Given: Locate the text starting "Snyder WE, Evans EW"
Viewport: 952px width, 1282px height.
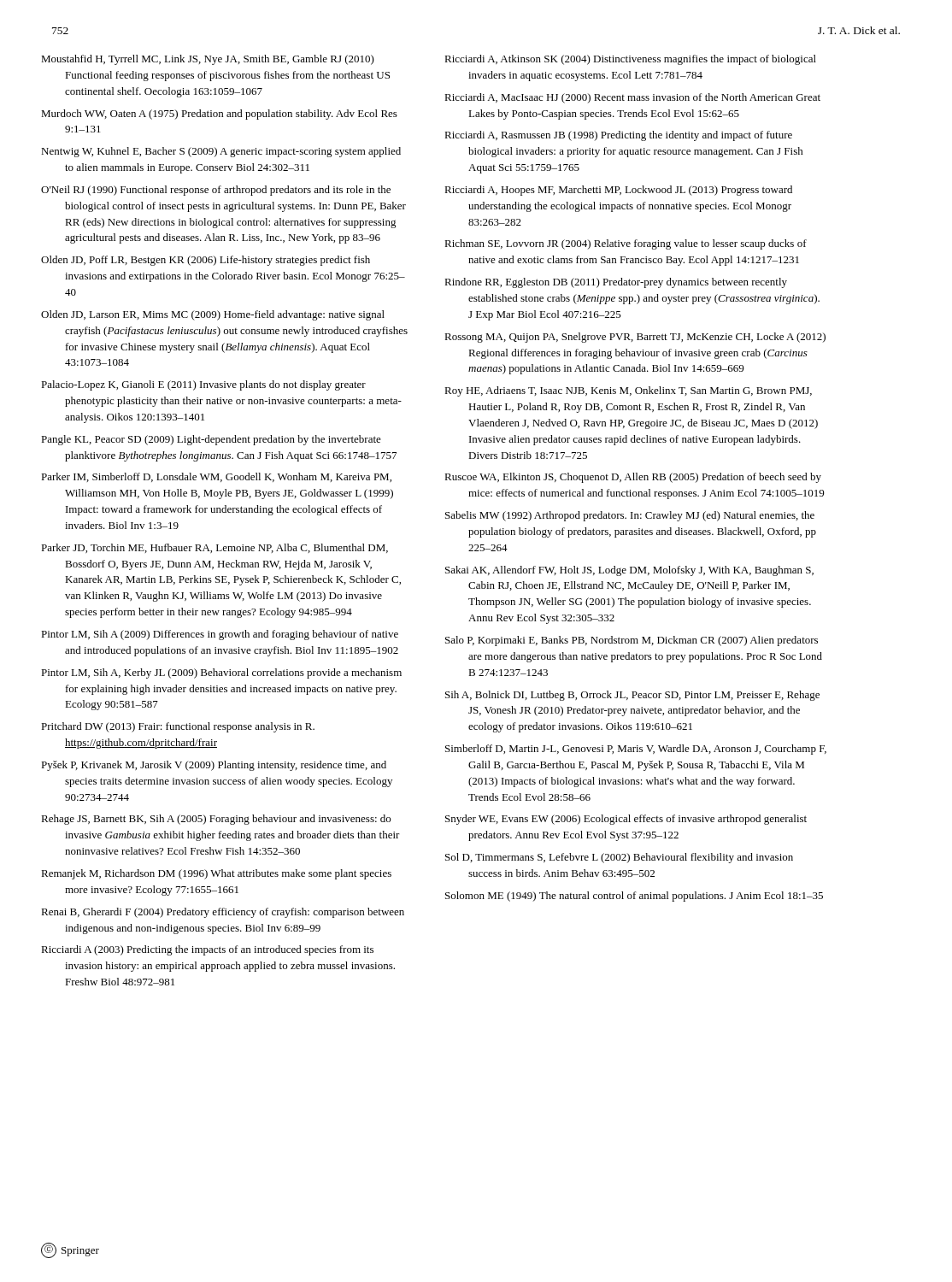Looking at the screenshot, I should pos(626,827).
